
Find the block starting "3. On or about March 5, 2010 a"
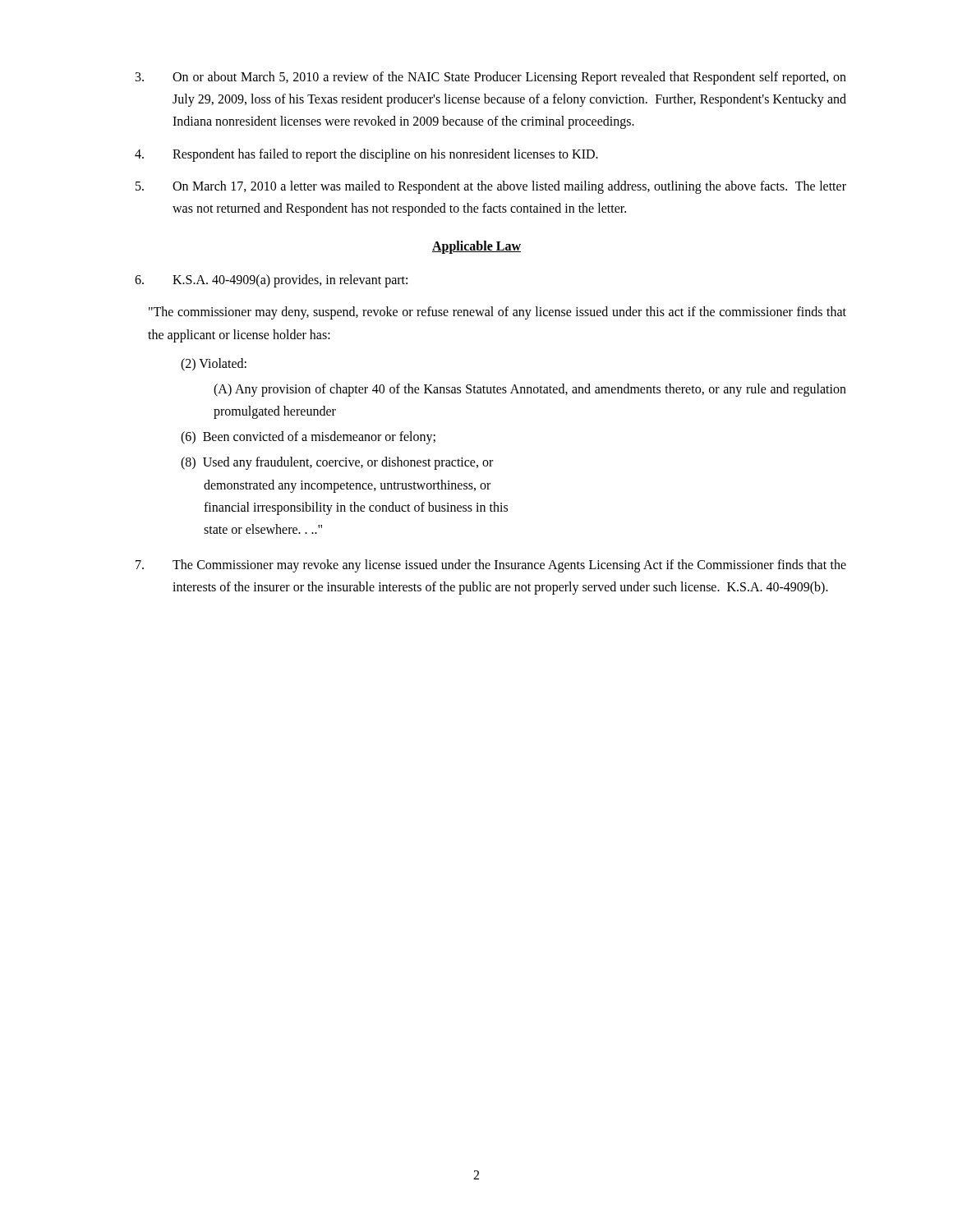(476, 99)
